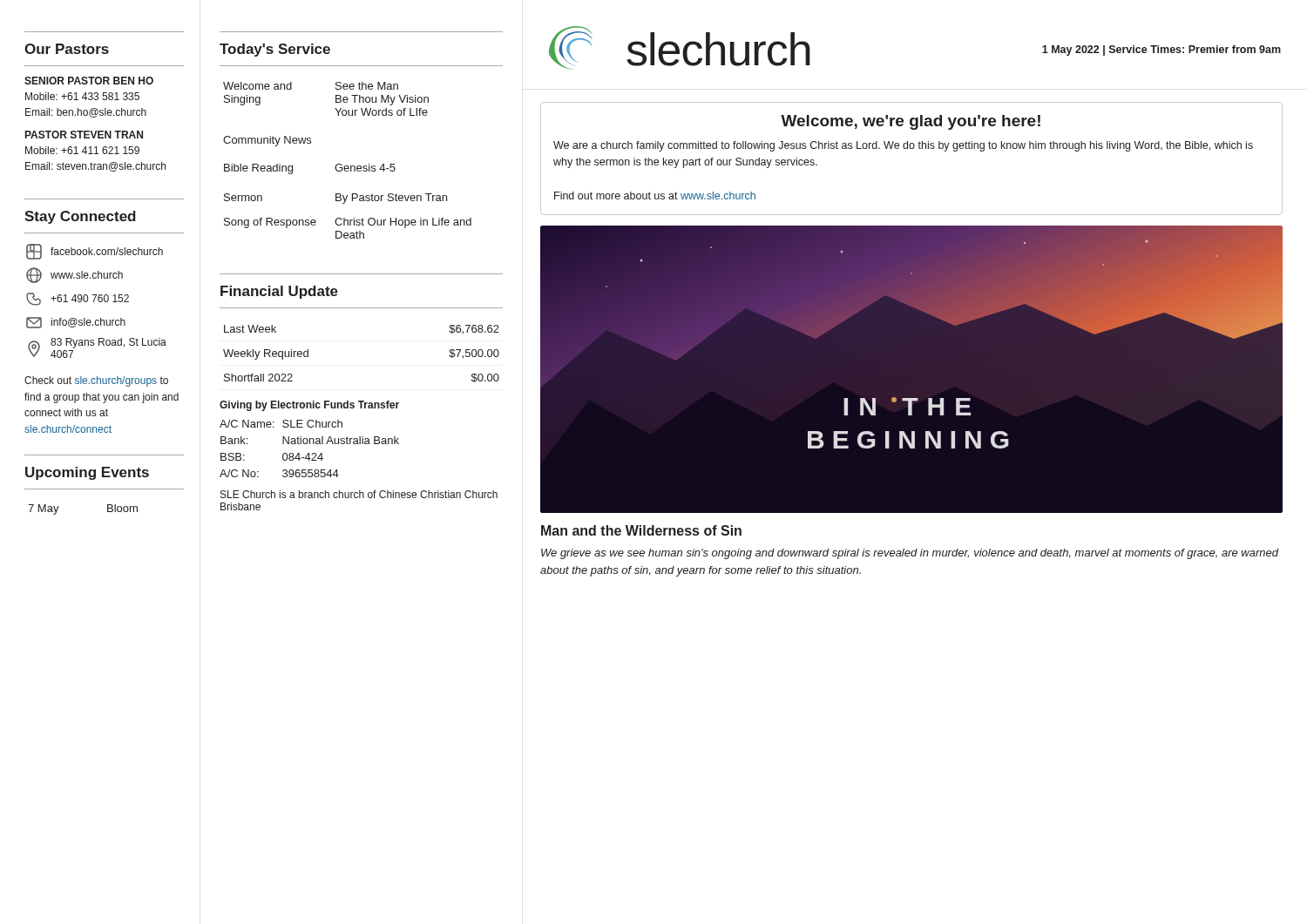
Task: Point to the block starting "Man and the Wilderness of Sin"
Action: pos(641,530)
